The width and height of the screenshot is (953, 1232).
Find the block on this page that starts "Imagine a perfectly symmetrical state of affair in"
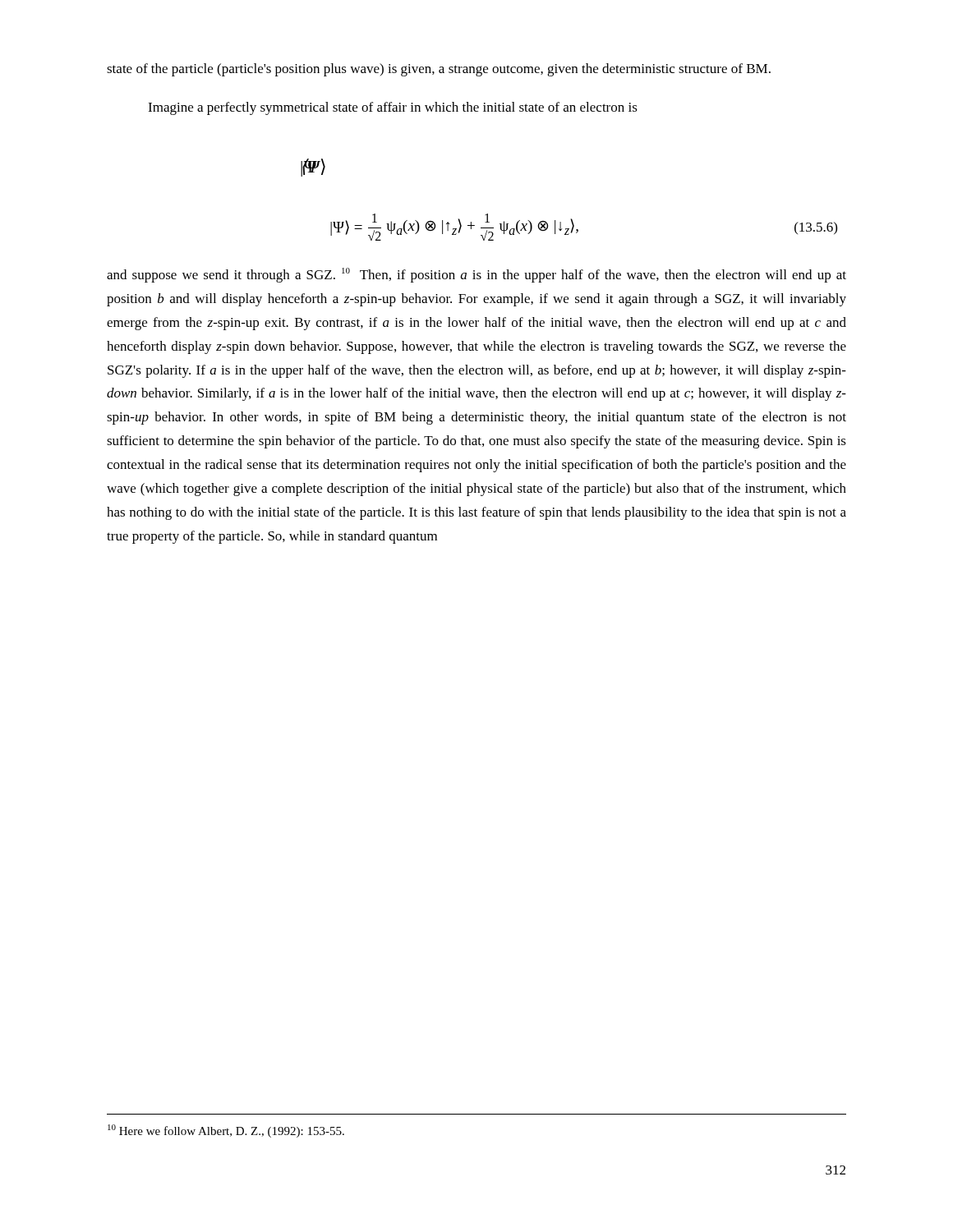pyautogui.click(x=393, y=107)
